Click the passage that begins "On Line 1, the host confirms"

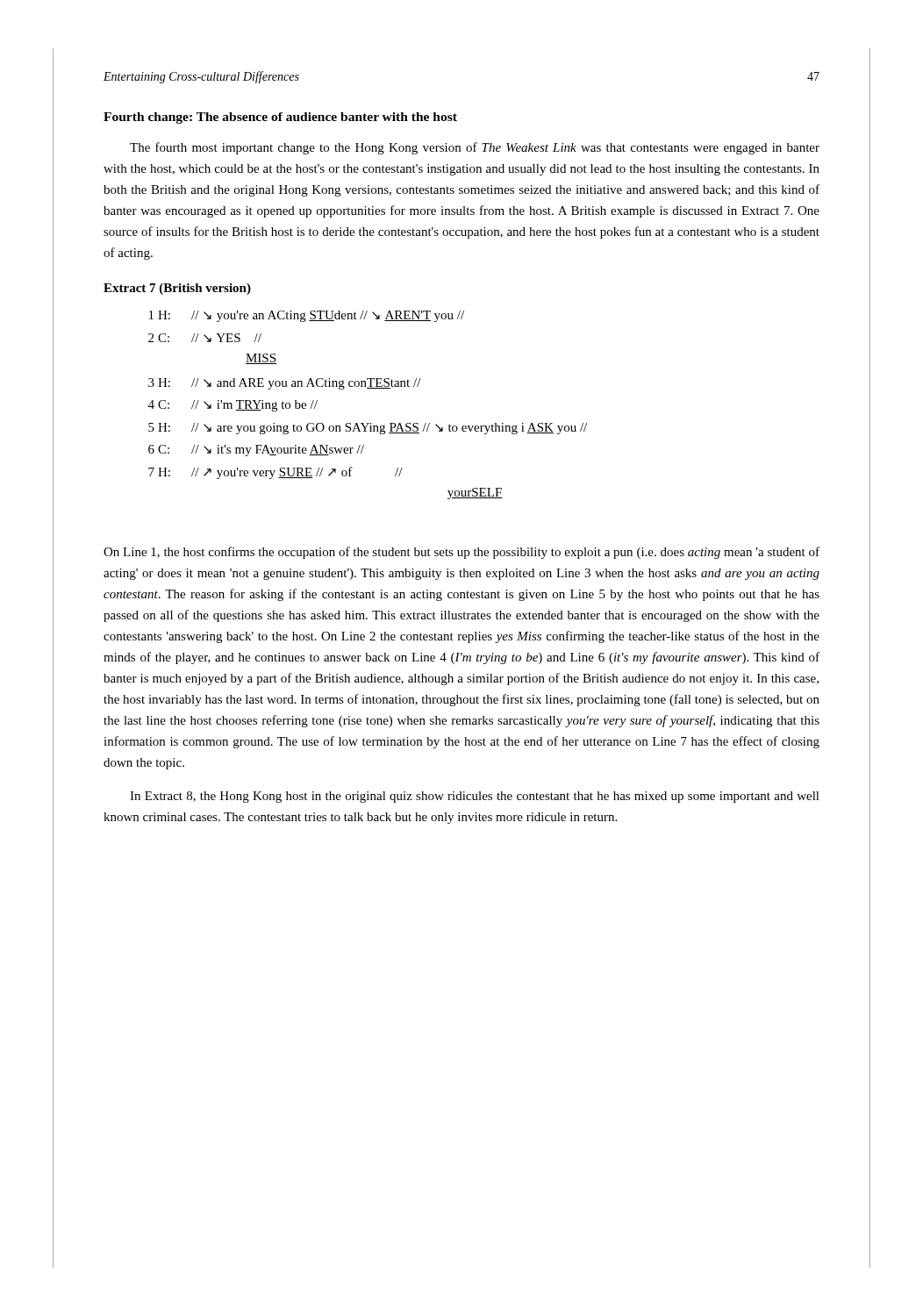point(462,657)
